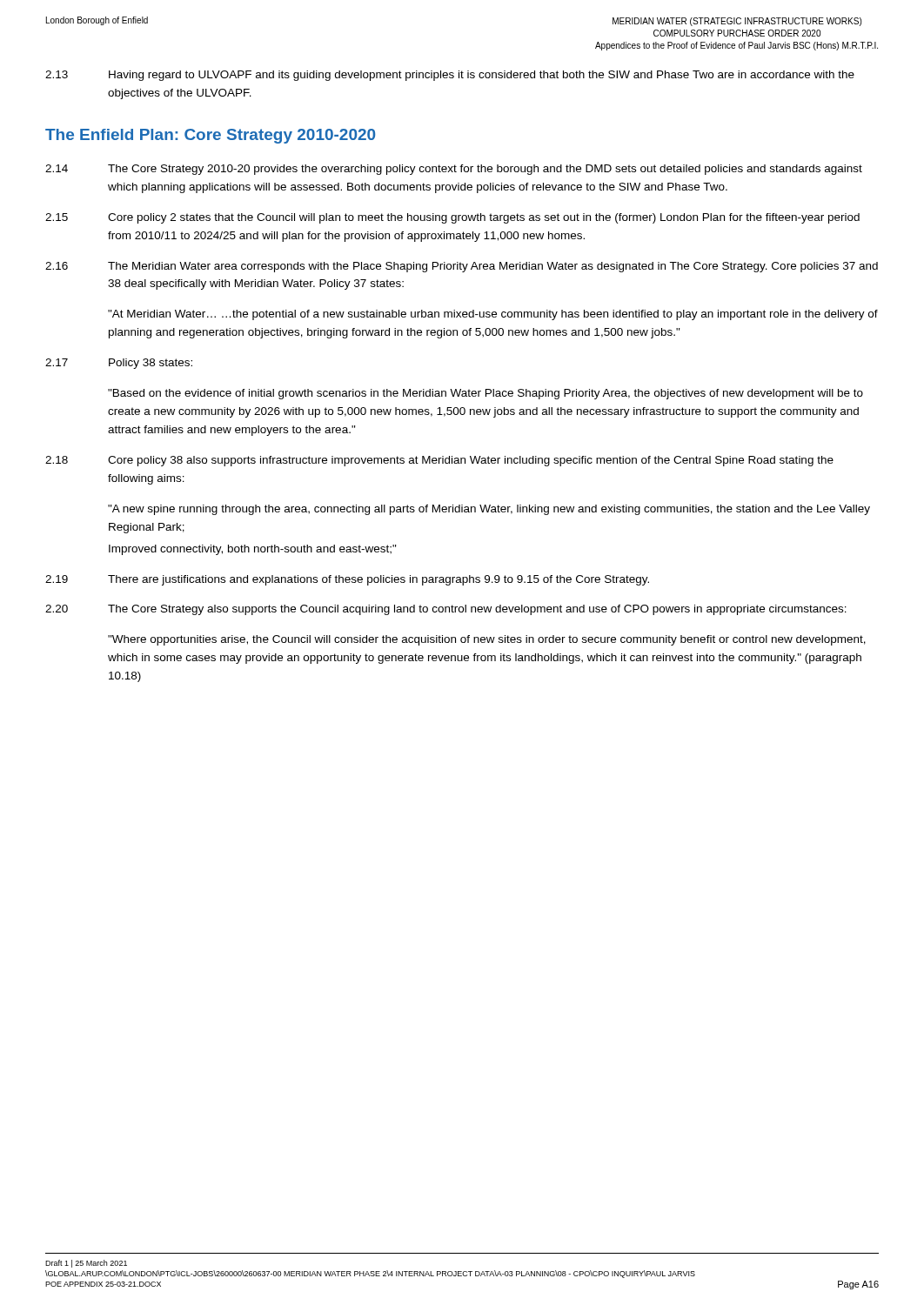Find the block on this page that starts ""Where opportunities arise, the"
Image resolution: width=924 pixels, height=1305 pixels.
487,658
